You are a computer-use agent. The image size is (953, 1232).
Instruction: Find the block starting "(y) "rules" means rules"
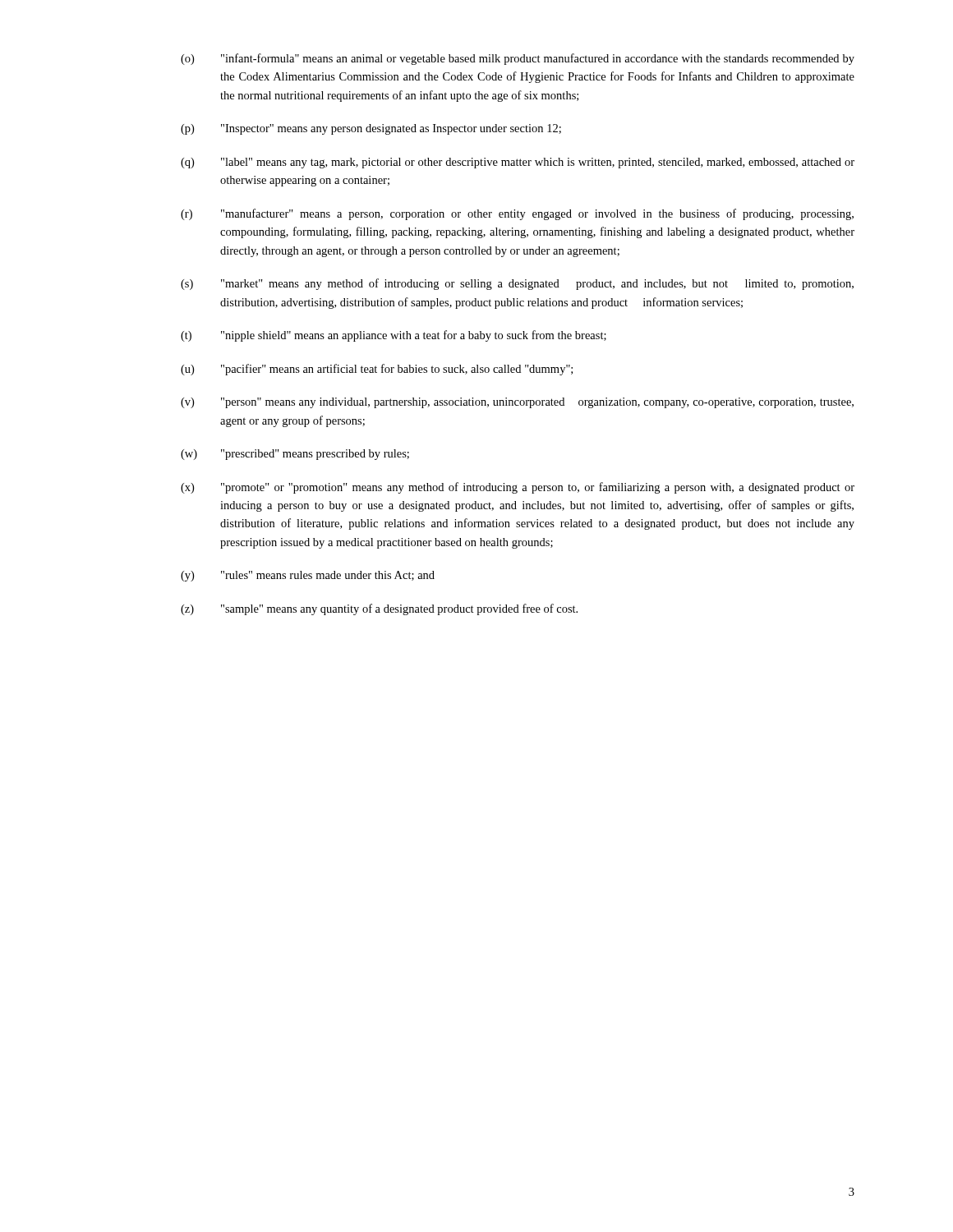coord(308,576)
